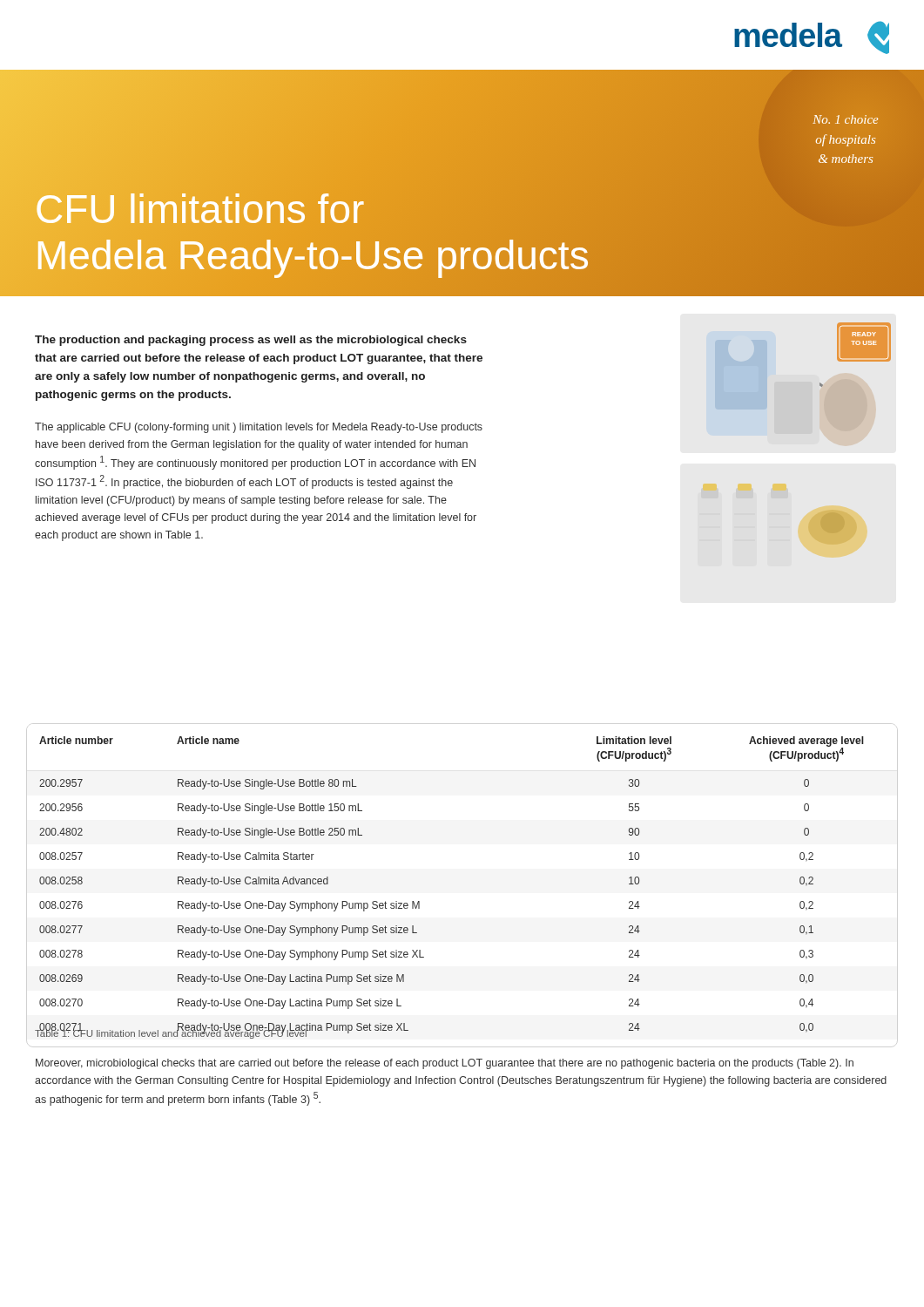This screenshot has width=924, height=1307.
Task: Select the table that reads "Ready-to-Use One-Day Lactina Pump"
Action: pos(462,885)
